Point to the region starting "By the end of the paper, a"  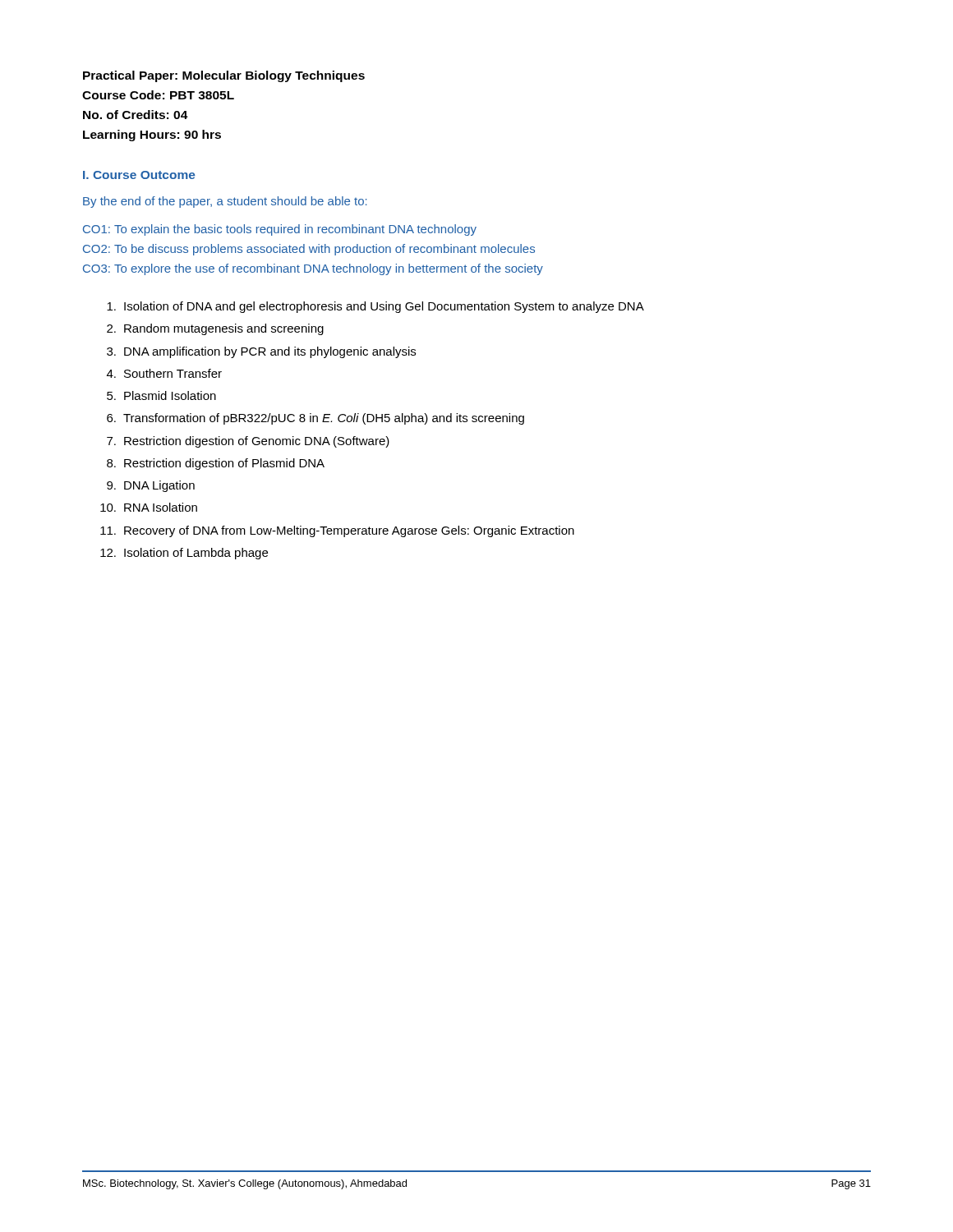pyautogui.click(x=225, y=201)
